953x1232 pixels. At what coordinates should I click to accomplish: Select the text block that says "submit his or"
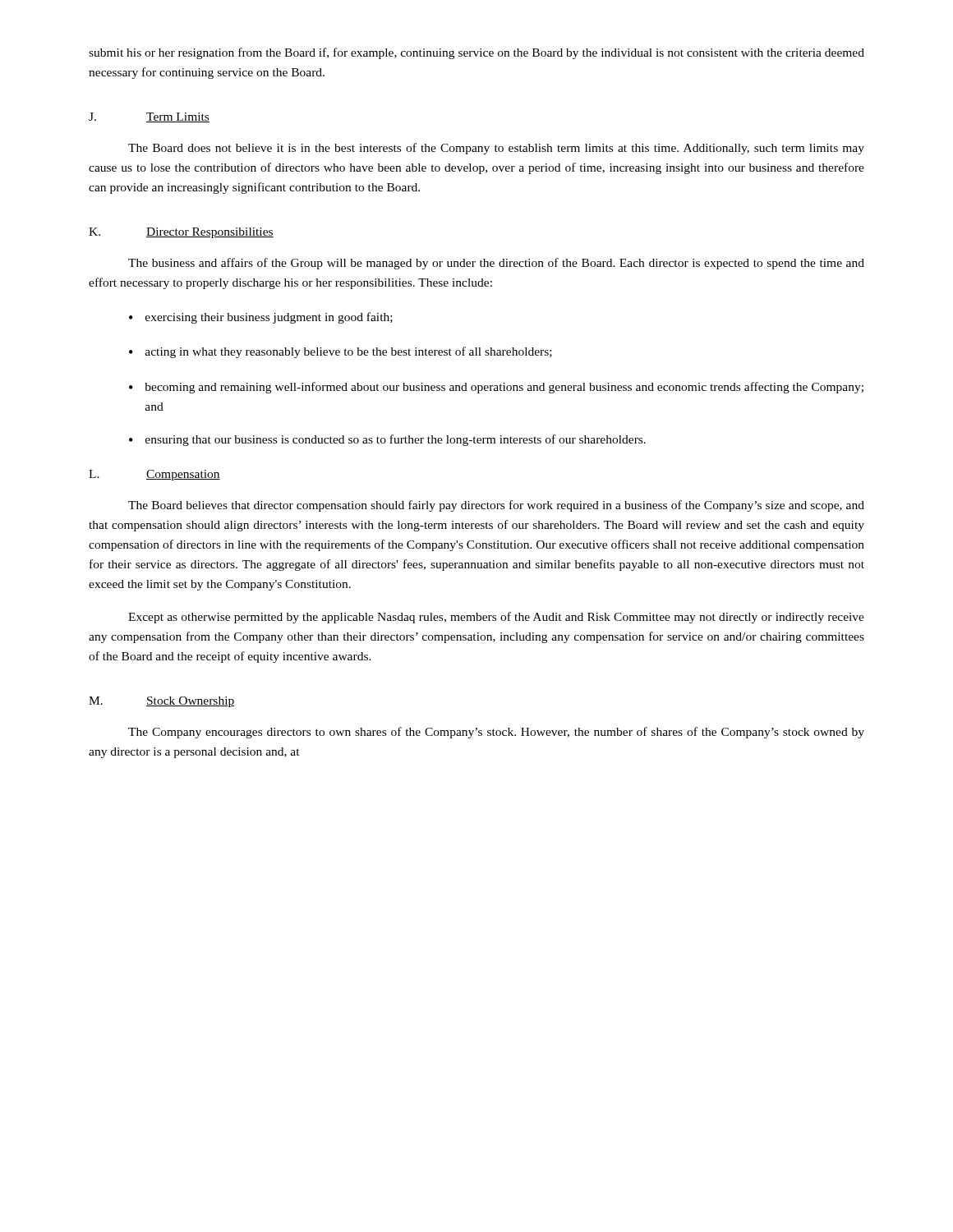pyautogui.click(x=476, y=62)
